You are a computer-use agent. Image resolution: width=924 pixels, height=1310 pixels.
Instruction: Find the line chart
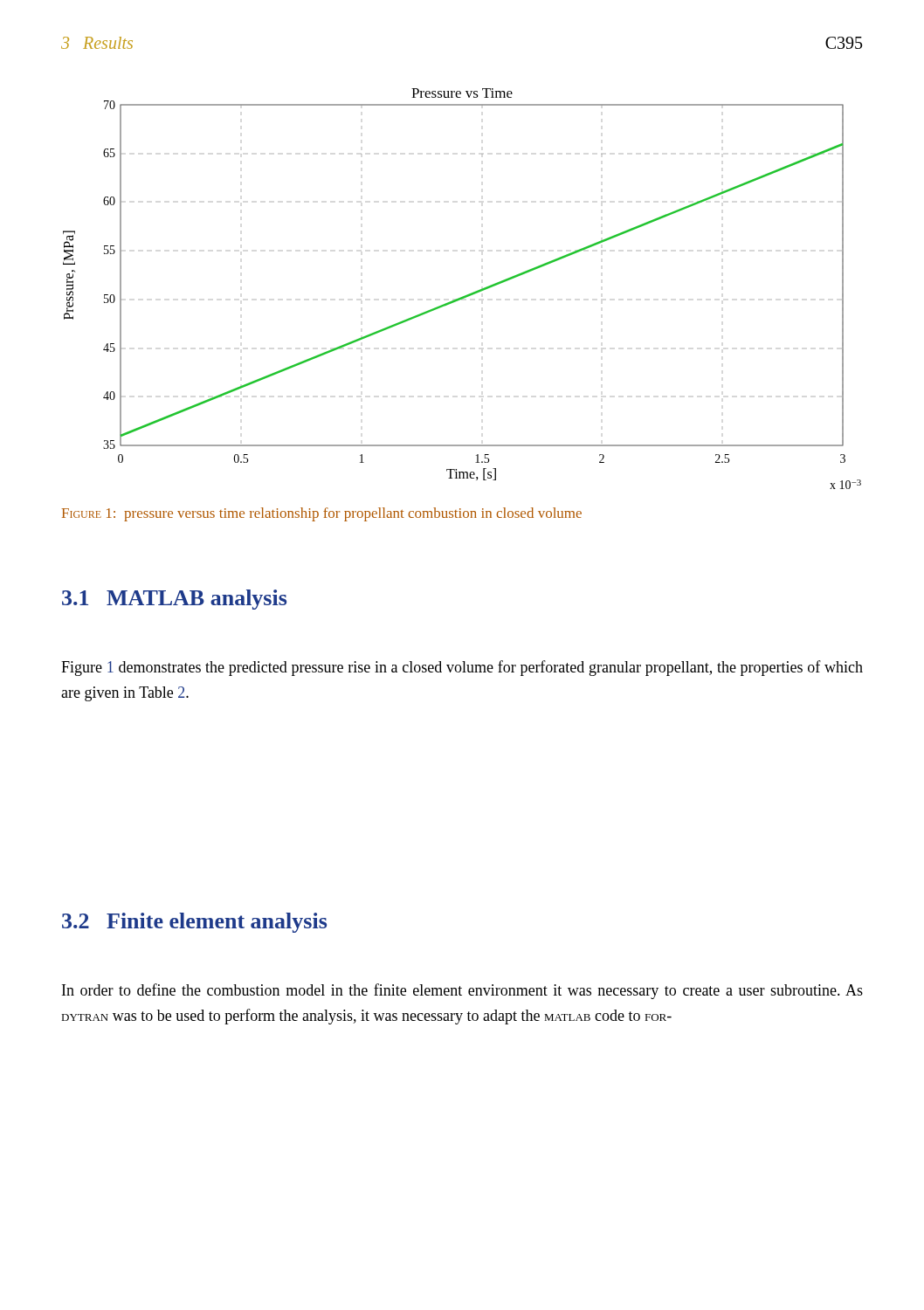coord(462,286)
